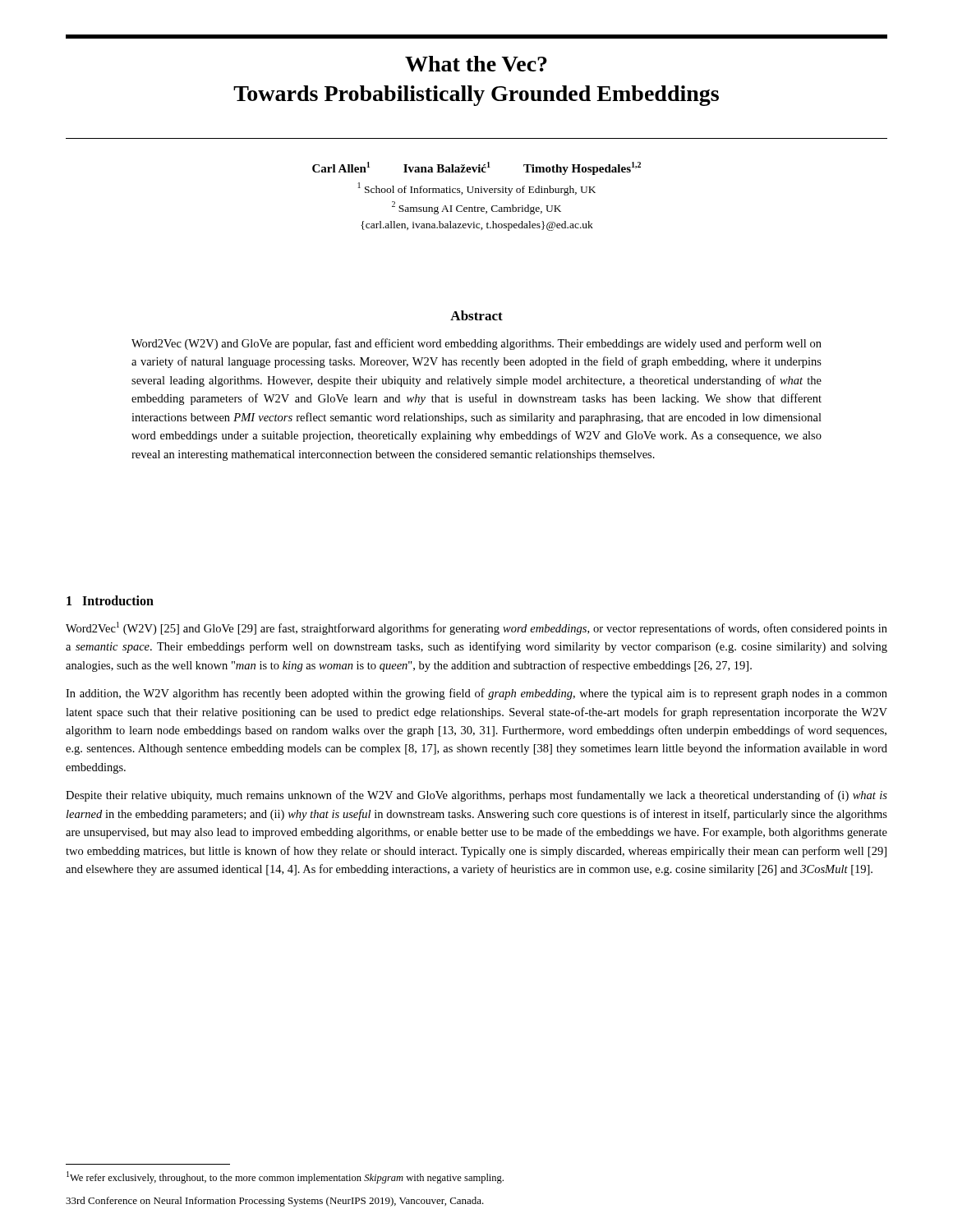Select the element starting "Word2Vec (W2V) and GloVe"
Screen dimensions: 1232x953
(x=476, y=399)
